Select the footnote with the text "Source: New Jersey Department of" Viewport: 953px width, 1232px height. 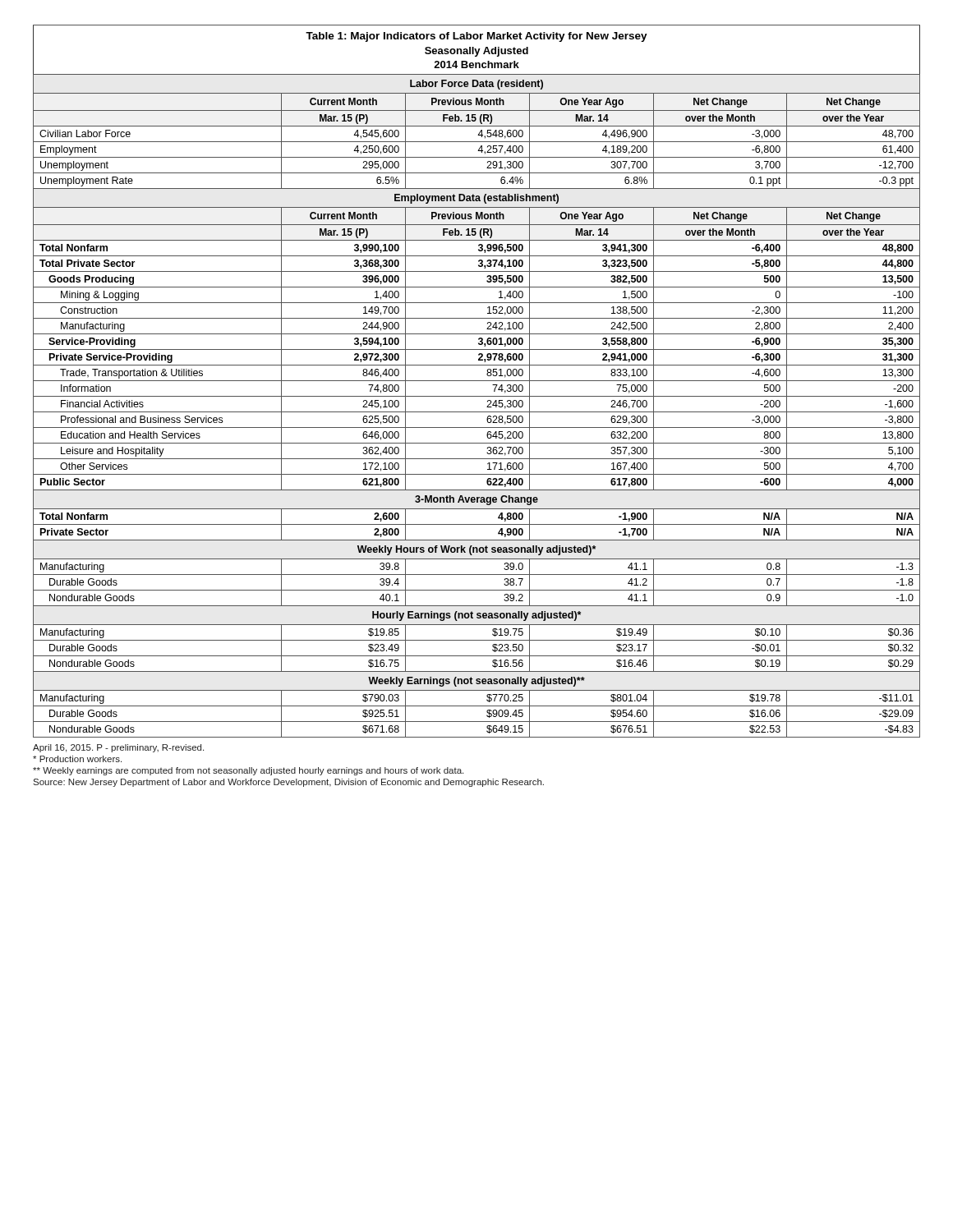476,782
